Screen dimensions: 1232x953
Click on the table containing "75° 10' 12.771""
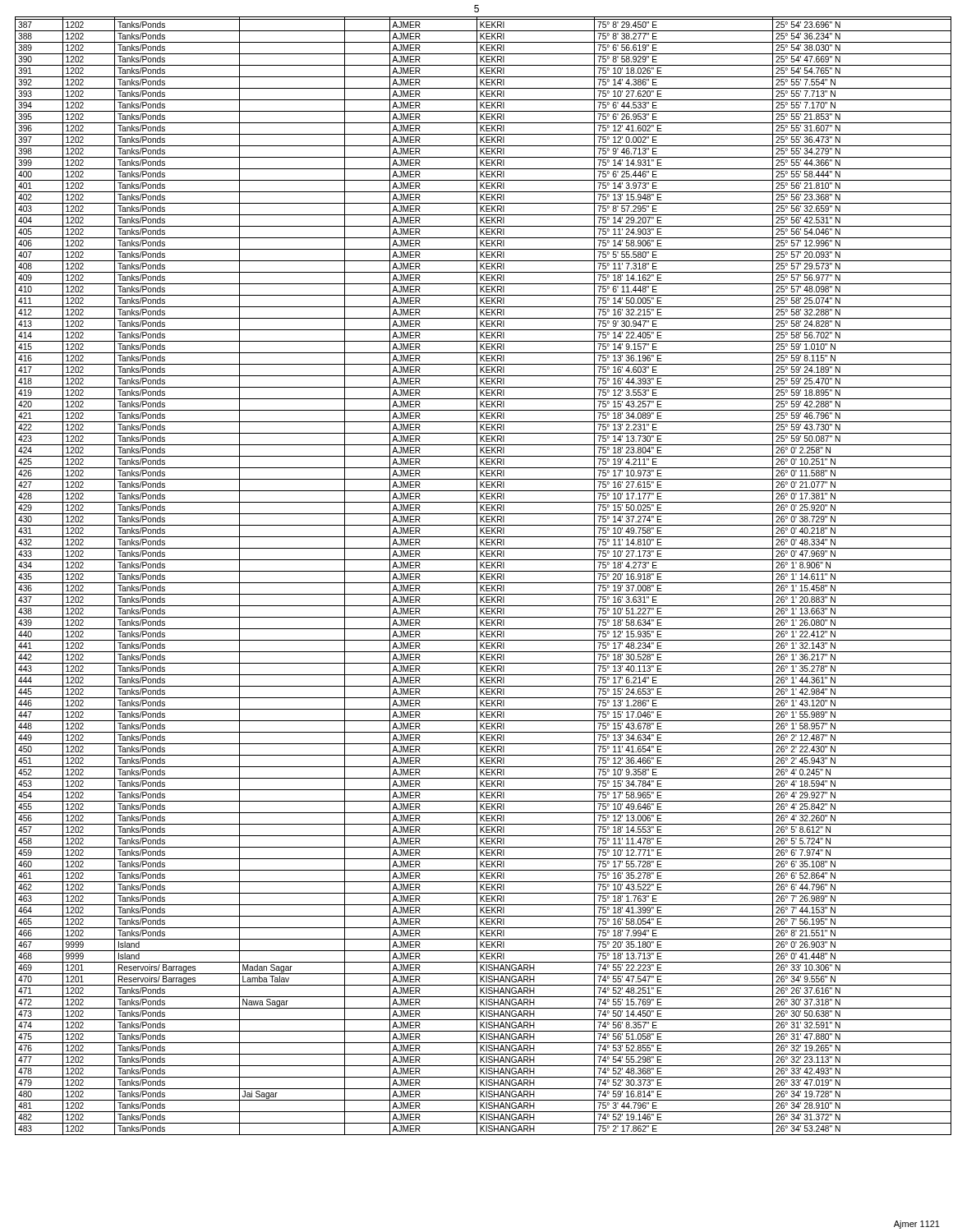point(476,576)
